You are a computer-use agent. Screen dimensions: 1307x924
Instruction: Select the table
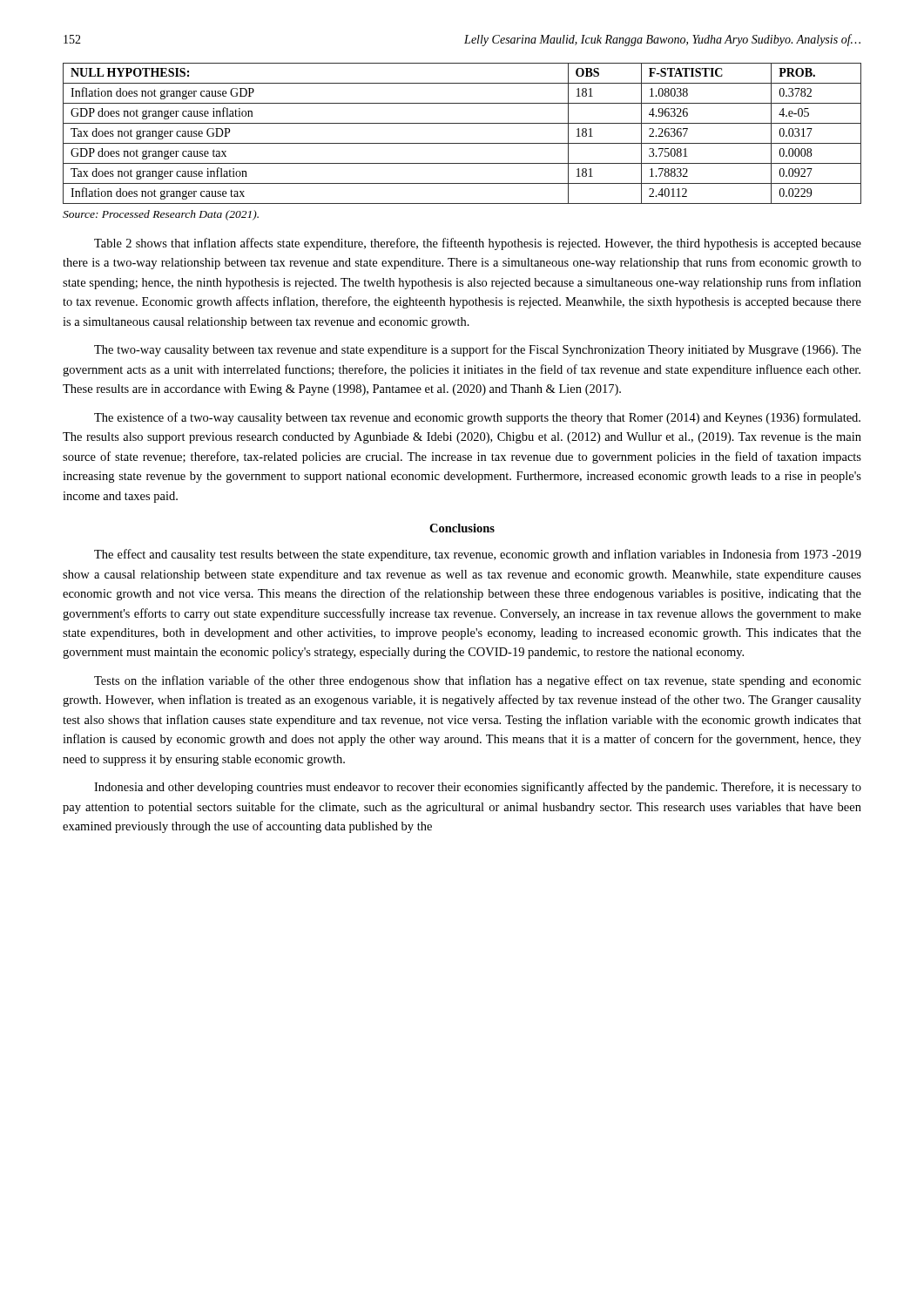[x=462, y=133]
